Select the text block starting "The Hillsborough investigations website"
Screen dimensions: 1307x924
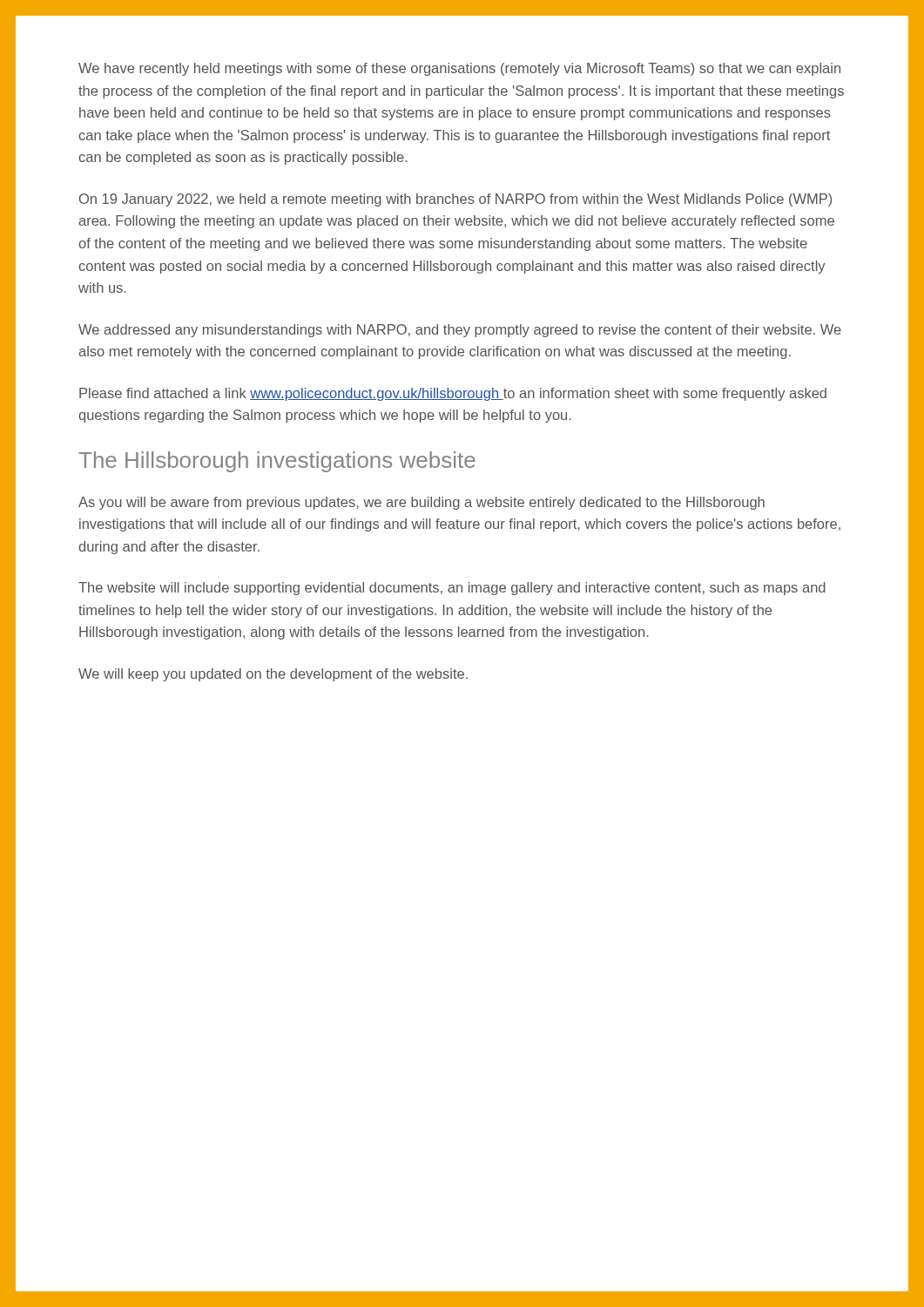pos(277,460)
